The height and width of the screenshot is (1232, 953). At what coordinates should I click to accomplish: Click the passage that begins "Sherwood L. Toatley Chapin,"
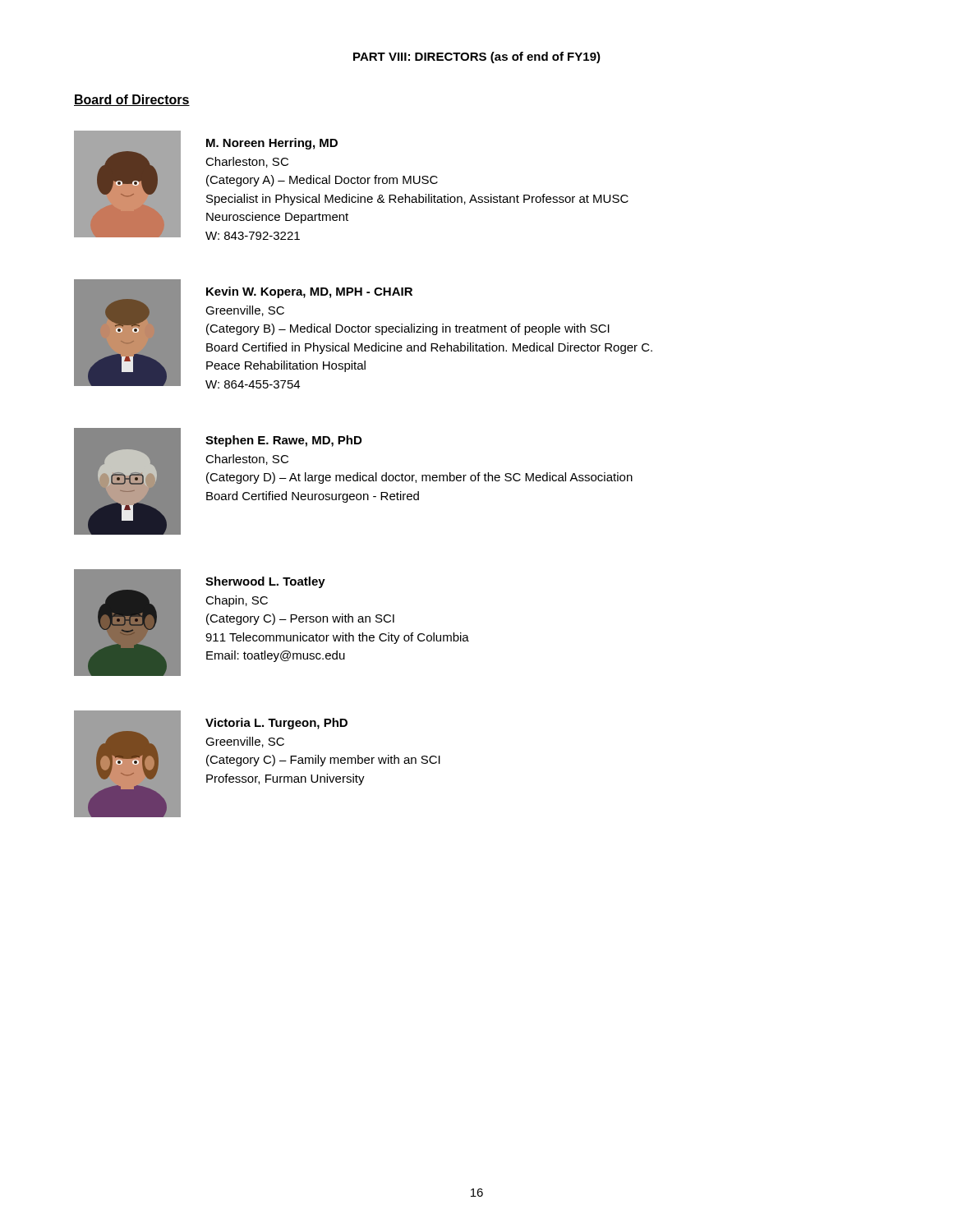coord(265,582)
